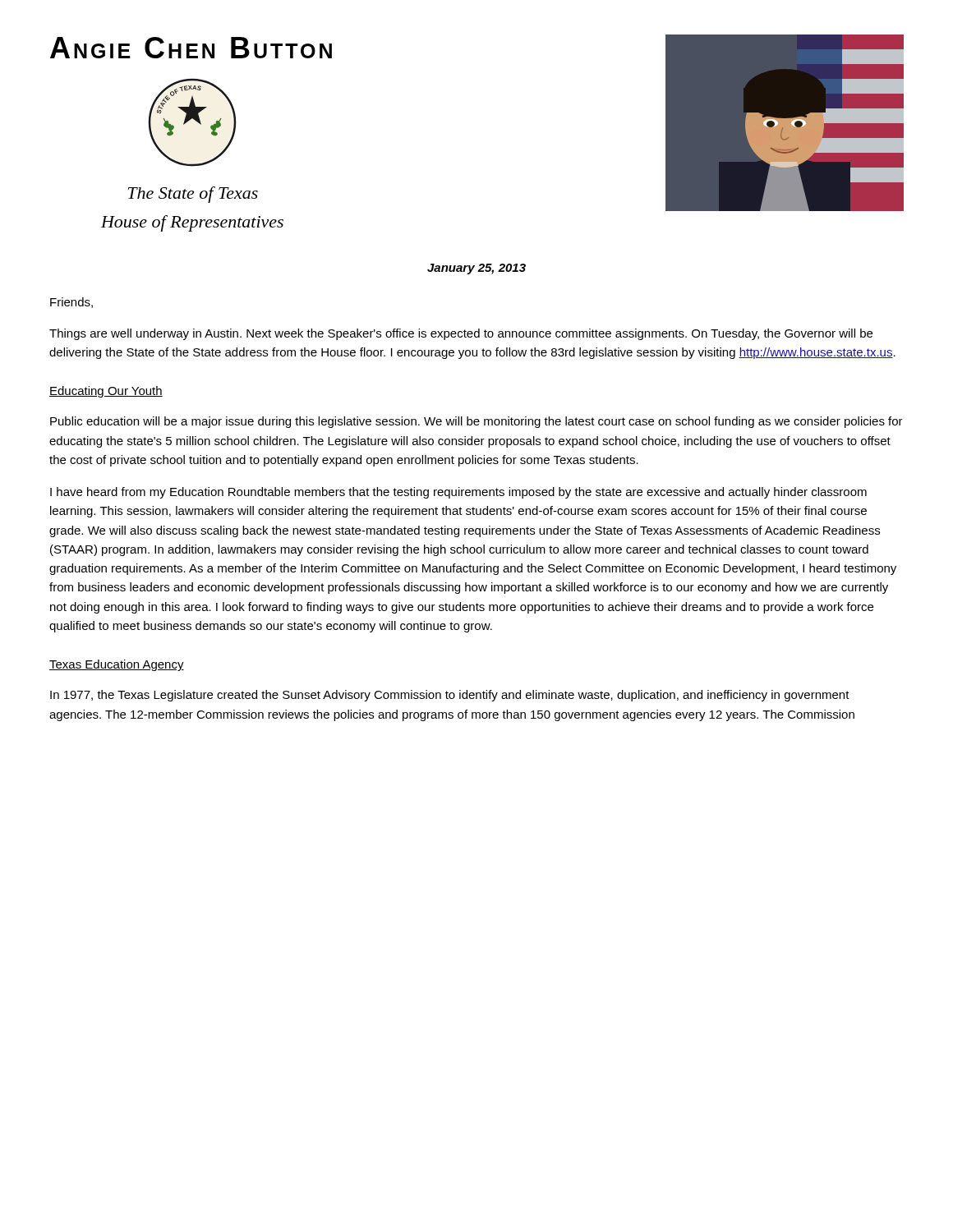The height and width of the screenshot is (1232, 953).
Task: Locate the text starting "Texas Education Agency"
Action: click(x=116, y=664)
